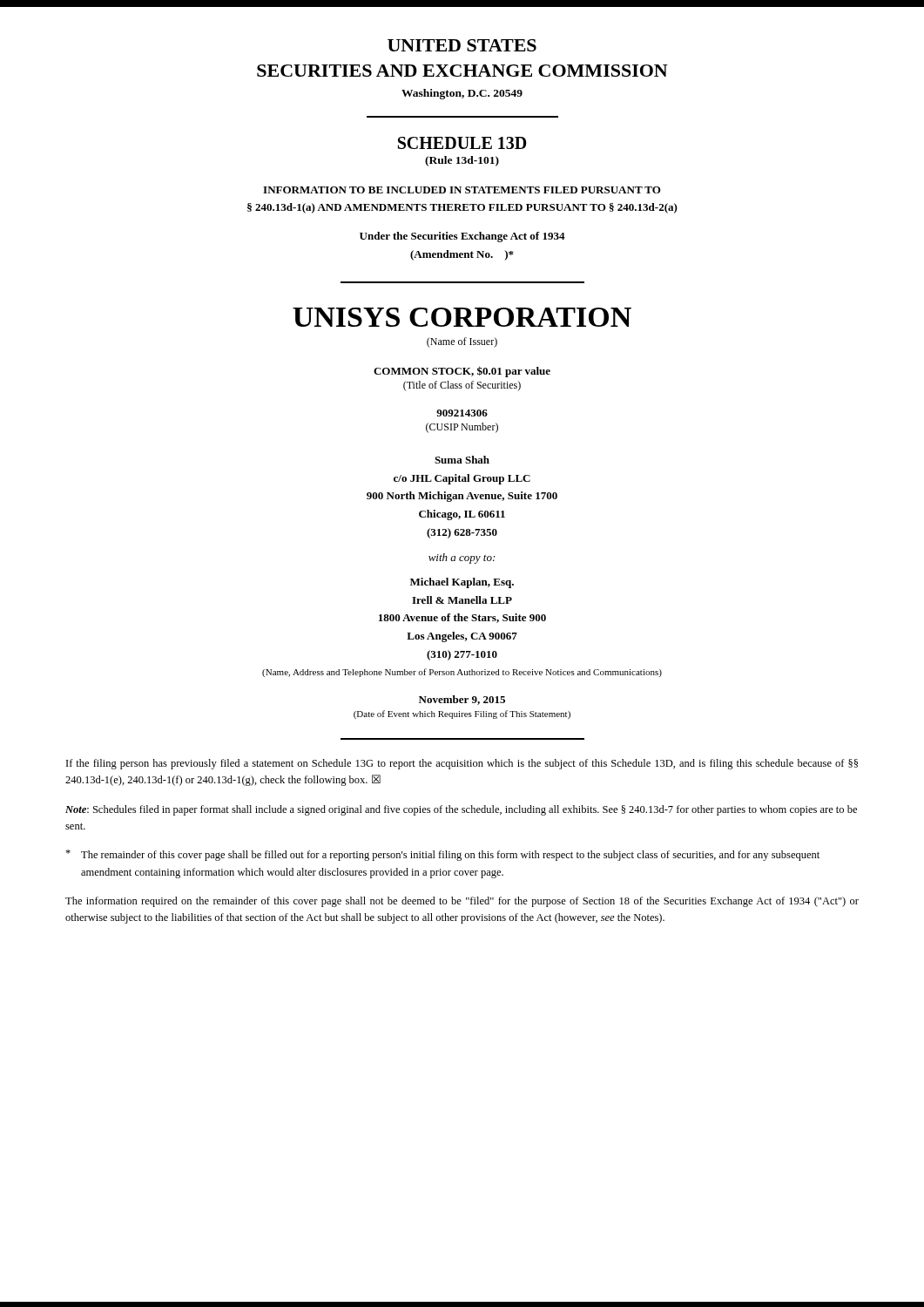This screenshot has height=1307, width=924.
Task: Click on the text block with the text "Note: Schedules filed in paper format shall"
Action: point(461,817)
